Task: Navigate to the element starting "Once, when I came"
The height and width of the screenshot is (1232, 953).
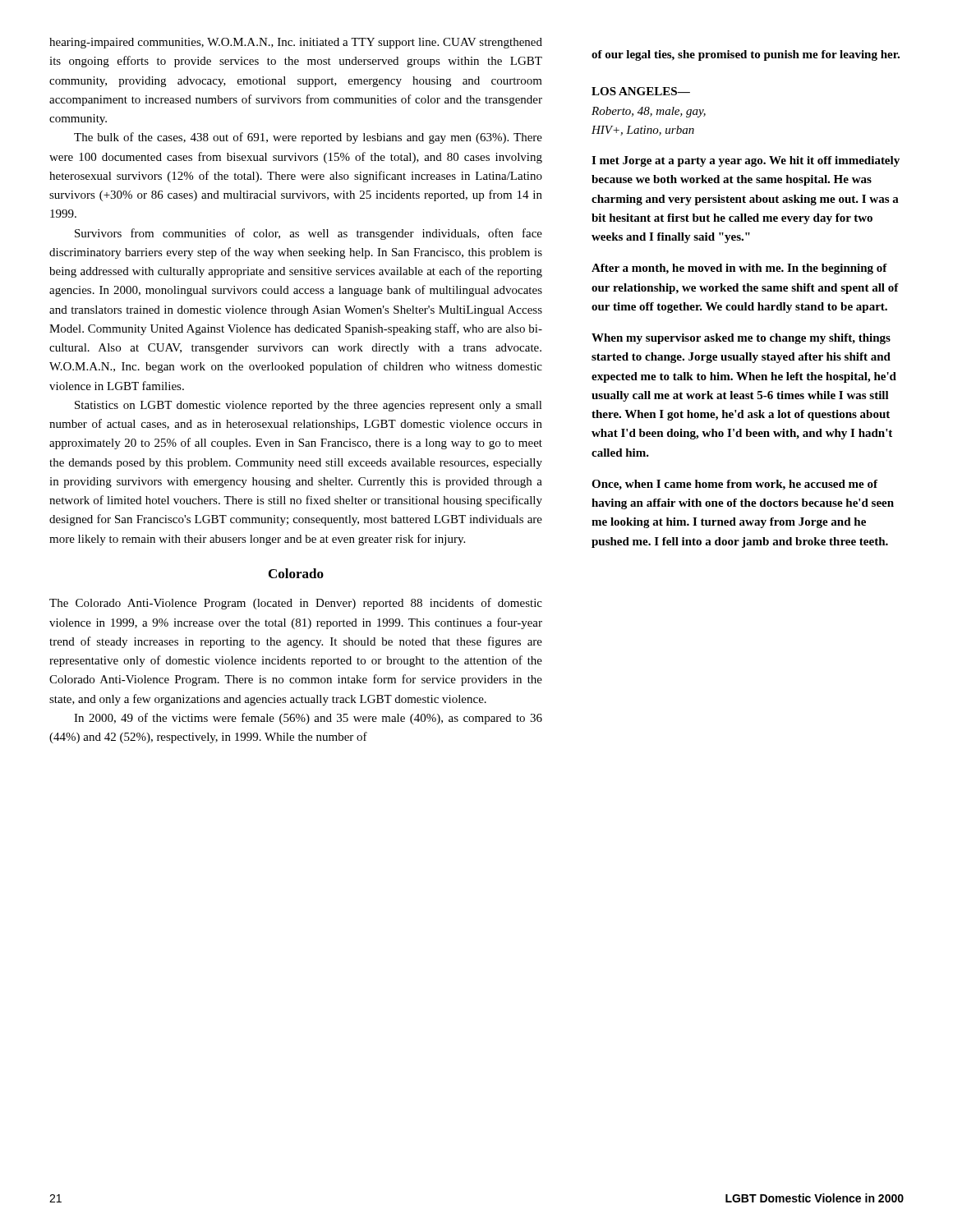Action: (748, 513)
